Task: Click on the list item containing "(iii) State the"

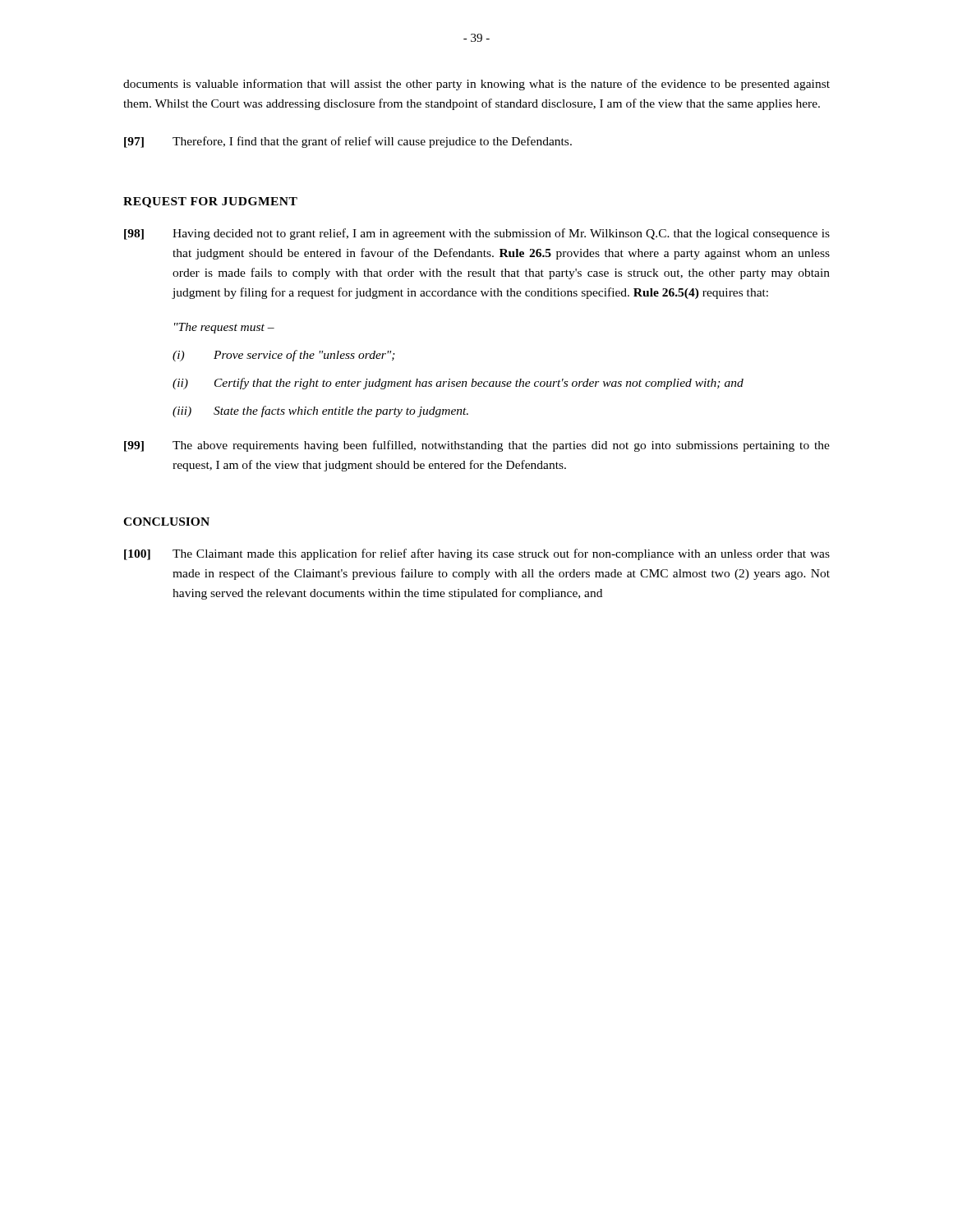Action: (320, 411)
